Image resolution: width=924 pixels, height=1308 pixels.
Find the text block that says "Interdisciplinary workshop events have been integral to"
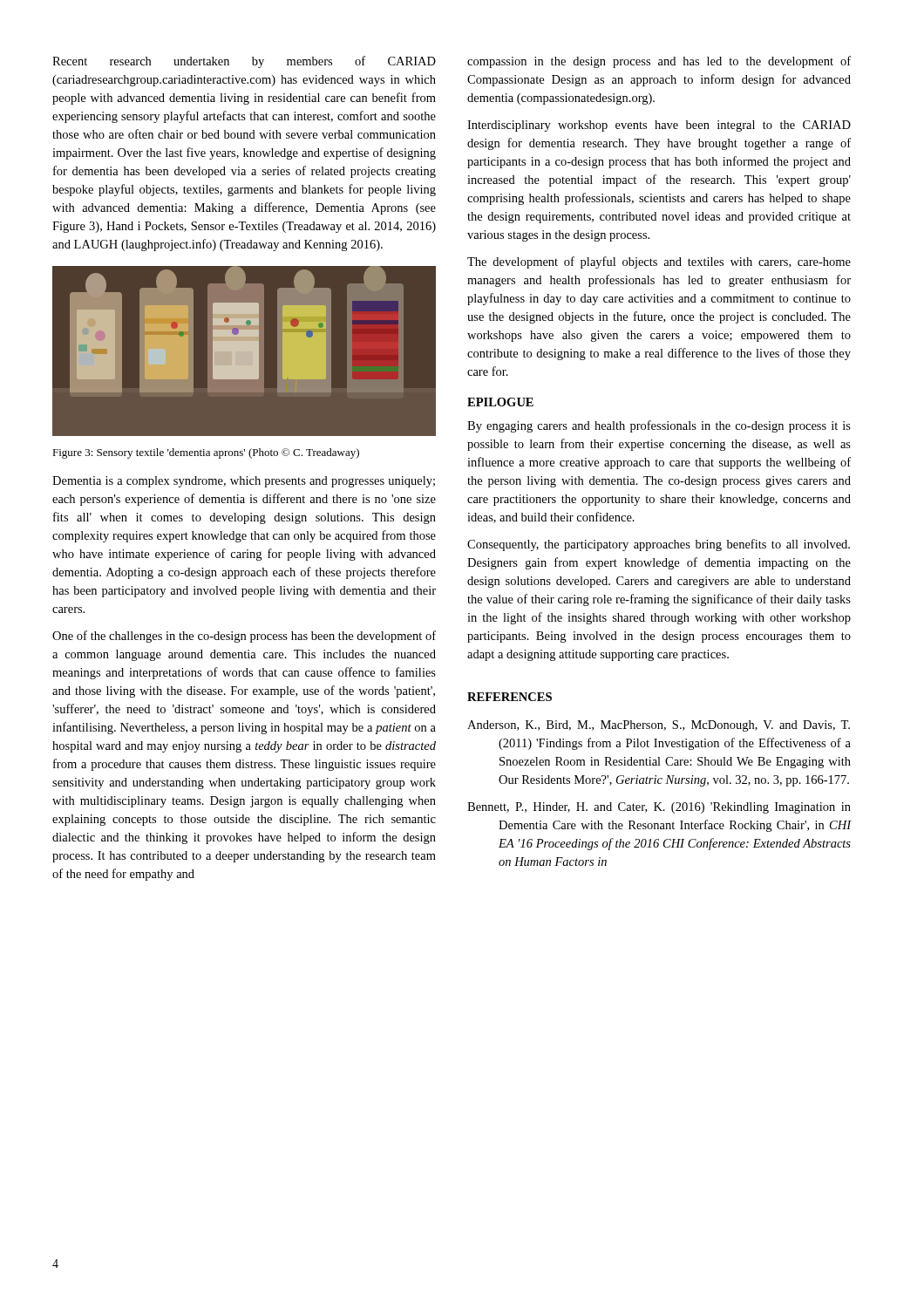659,180
